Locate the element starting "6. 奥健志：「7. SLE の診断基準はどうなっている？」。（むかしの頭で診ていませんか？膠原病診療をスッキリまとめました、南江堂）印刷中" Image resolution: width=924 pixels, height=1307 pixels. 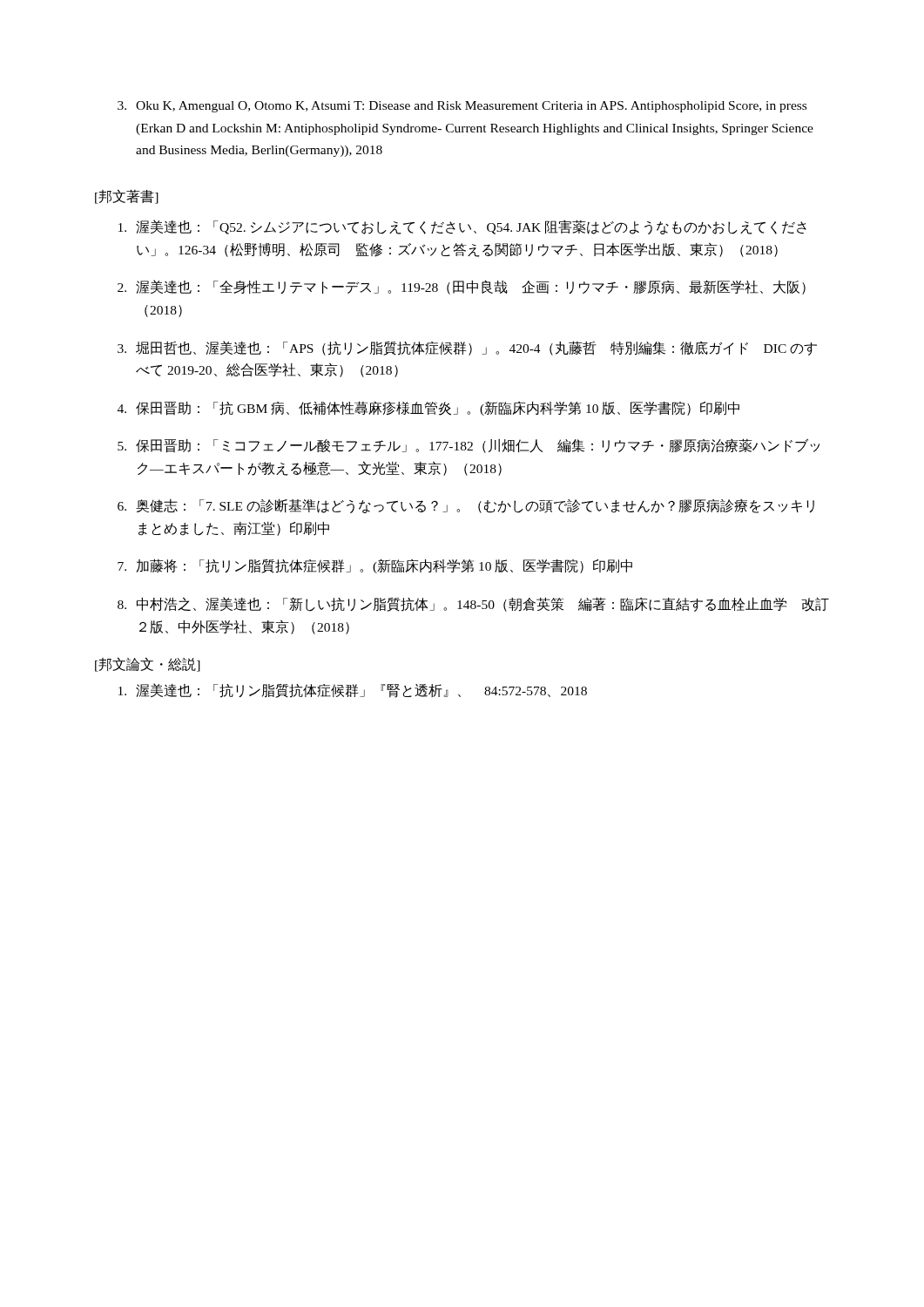pos(462,518)
